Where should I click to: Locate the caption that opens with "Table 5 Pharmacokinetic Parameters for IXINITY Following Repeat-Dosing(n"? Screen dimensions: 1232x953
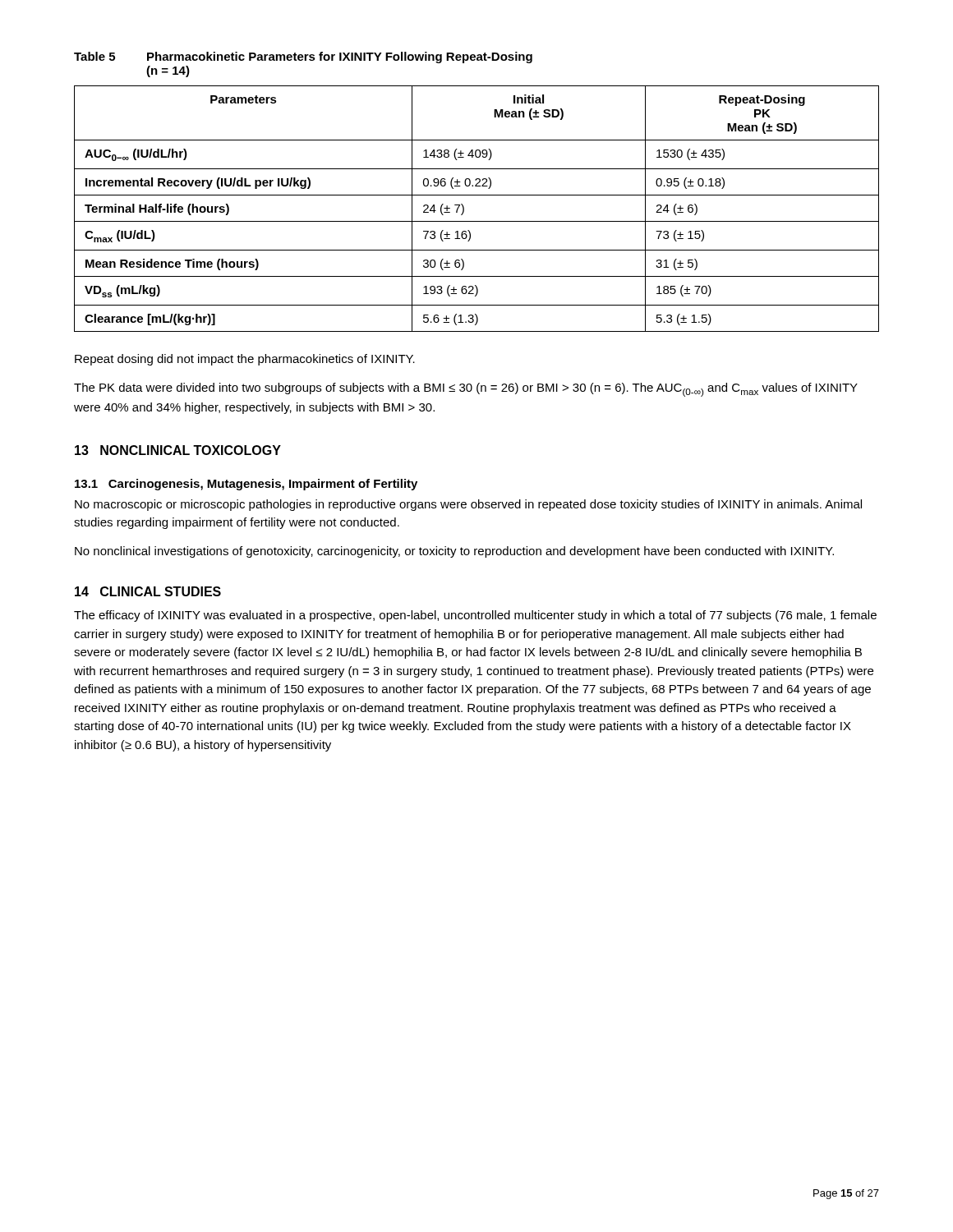303,63
